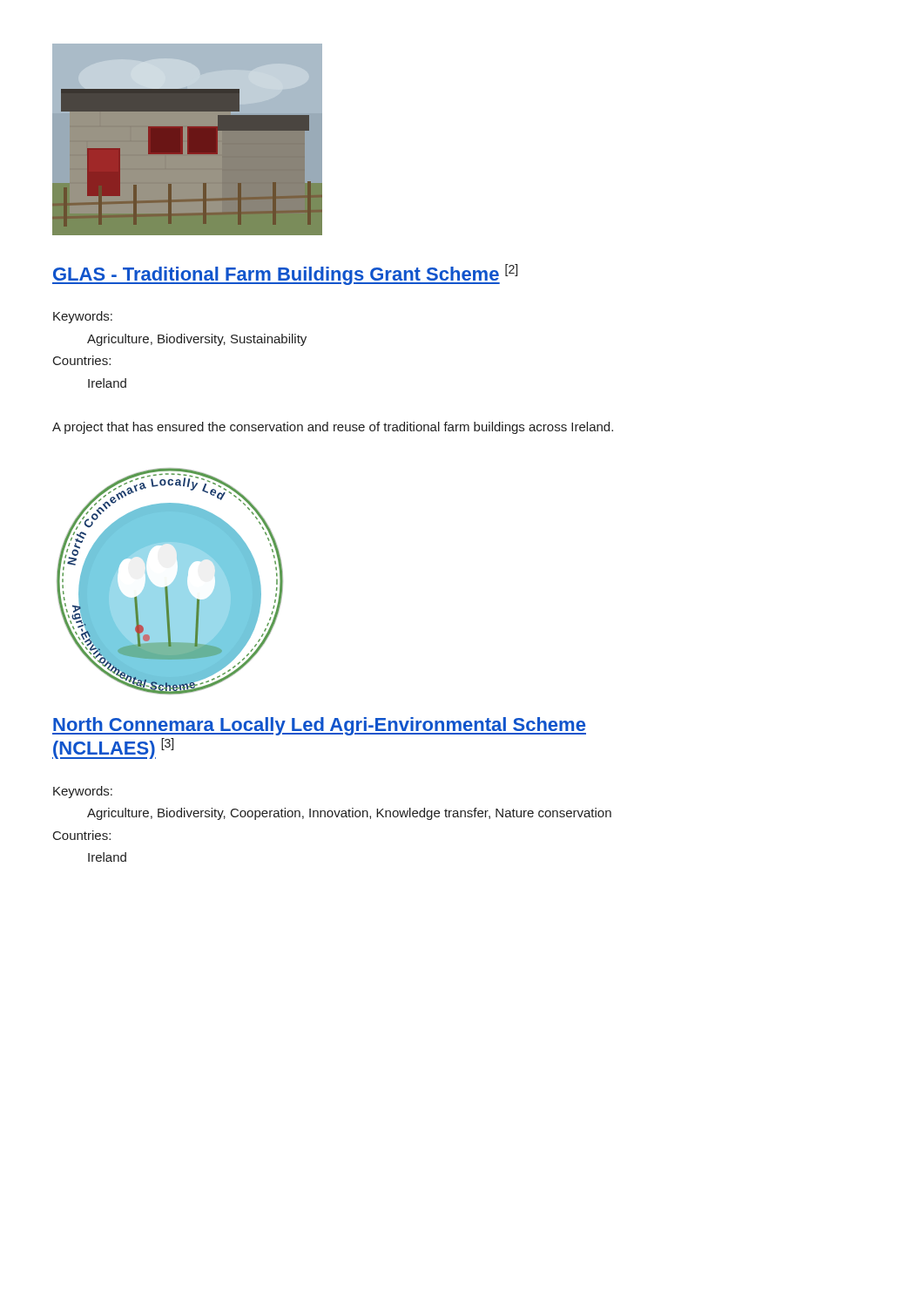Point to the element starting "GLAS - Traditional Farm Buildings Grant Scheme"

pyautogui.click(x=285, y=274)
